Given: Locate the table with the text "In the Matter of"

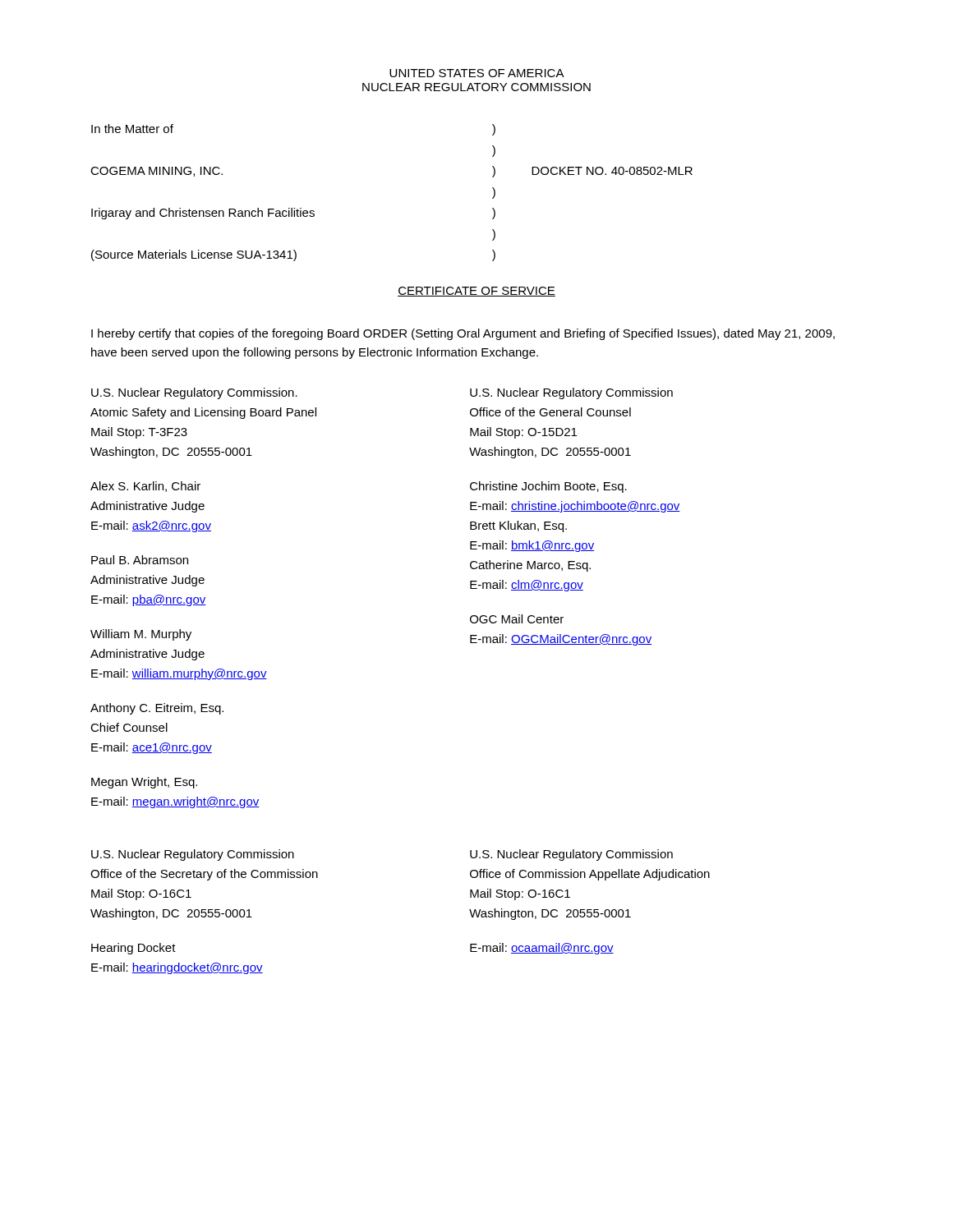Looking at the screenshot, I should [x=476, y=192].
